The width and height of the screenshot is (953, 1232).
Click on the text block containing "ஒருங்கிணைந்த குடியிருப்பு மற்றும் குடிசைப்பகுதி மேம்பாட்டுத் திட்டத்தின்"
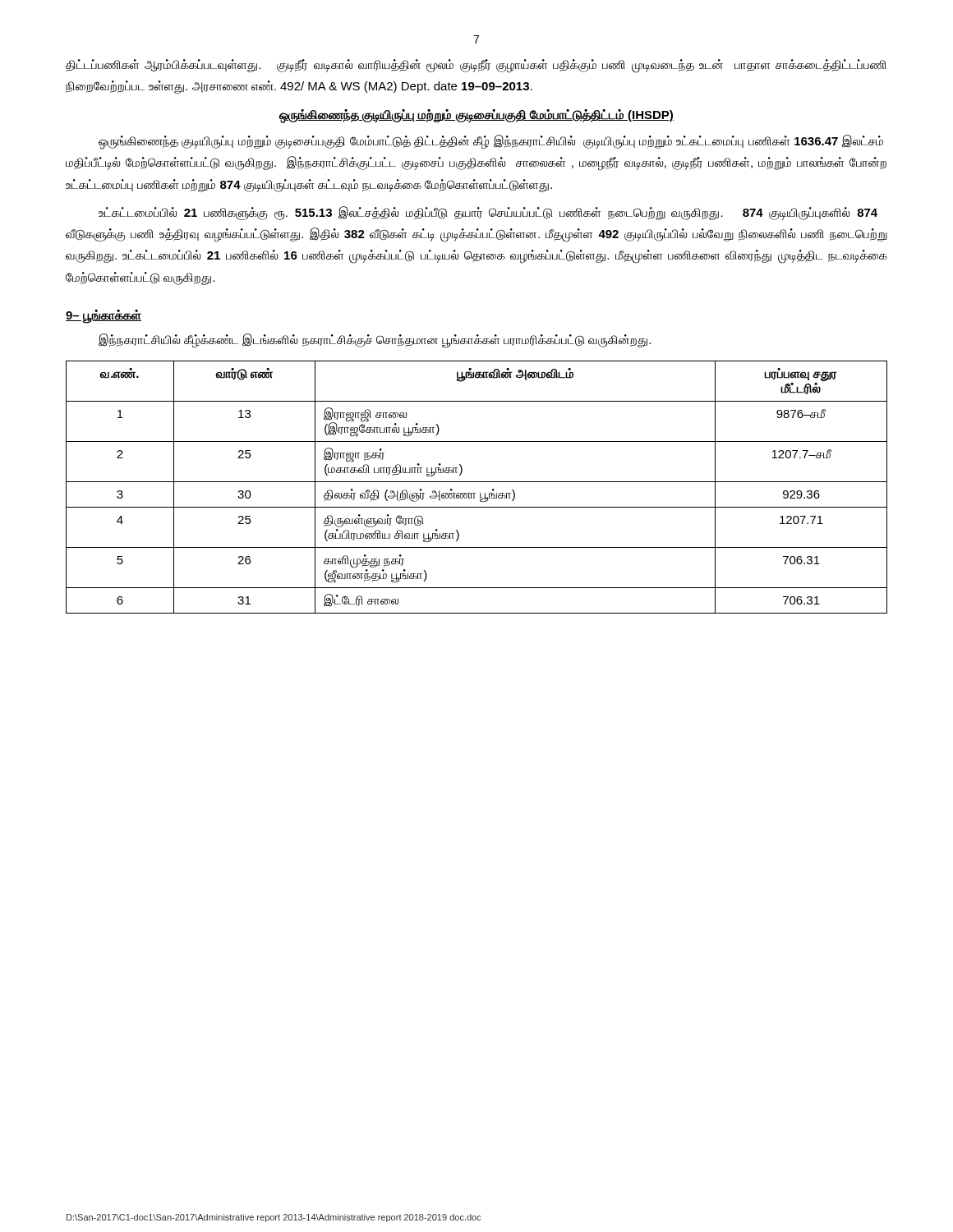(476, 162)
